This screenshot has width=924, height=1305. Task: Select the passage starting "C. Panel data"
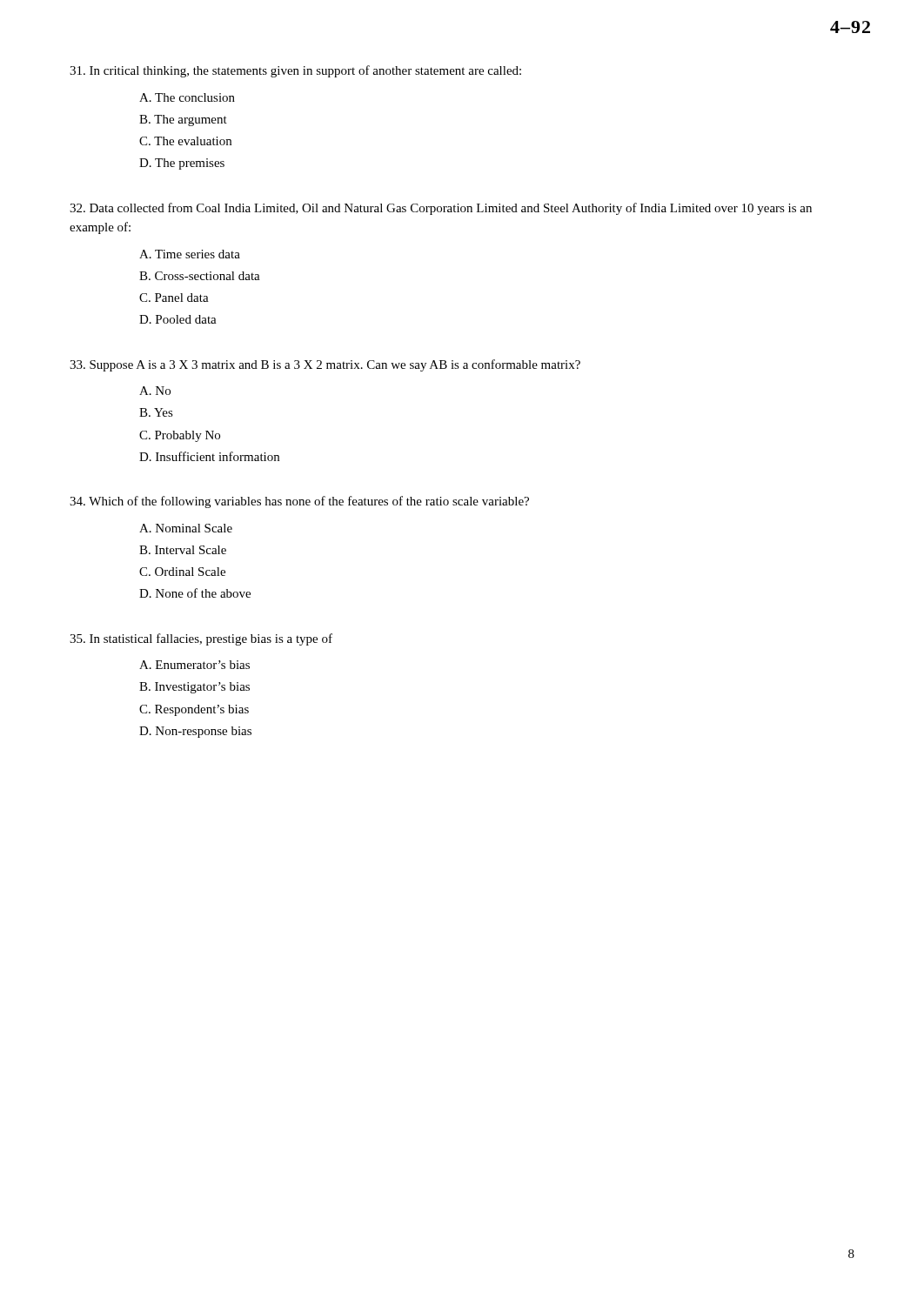pyautogui.click(x=174, y=298)
